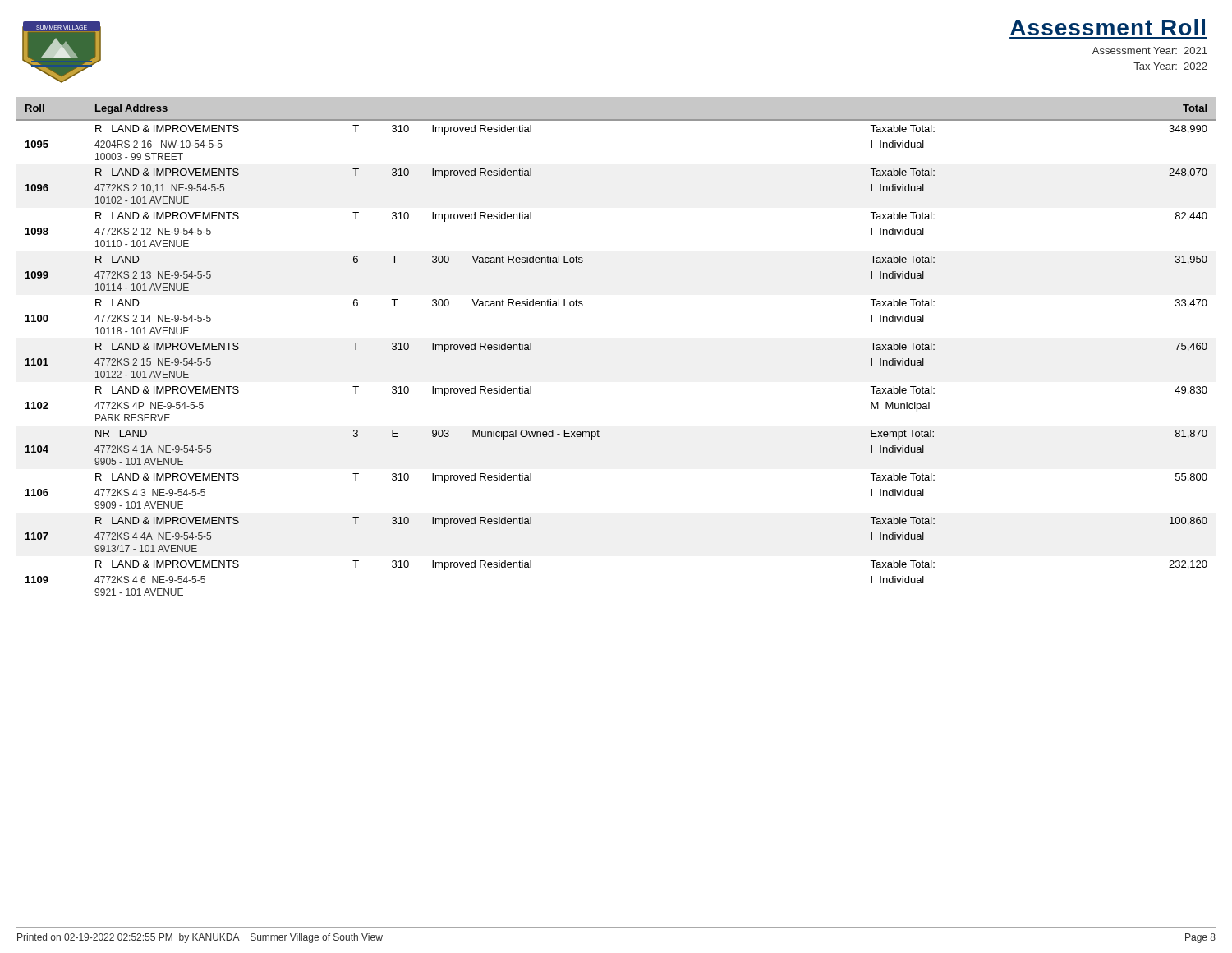Select the text starting "Assessment Roll Assessment Year: 2021"
The image size is (1232, 953).
pyautogui.click(x=1109, y=44)
